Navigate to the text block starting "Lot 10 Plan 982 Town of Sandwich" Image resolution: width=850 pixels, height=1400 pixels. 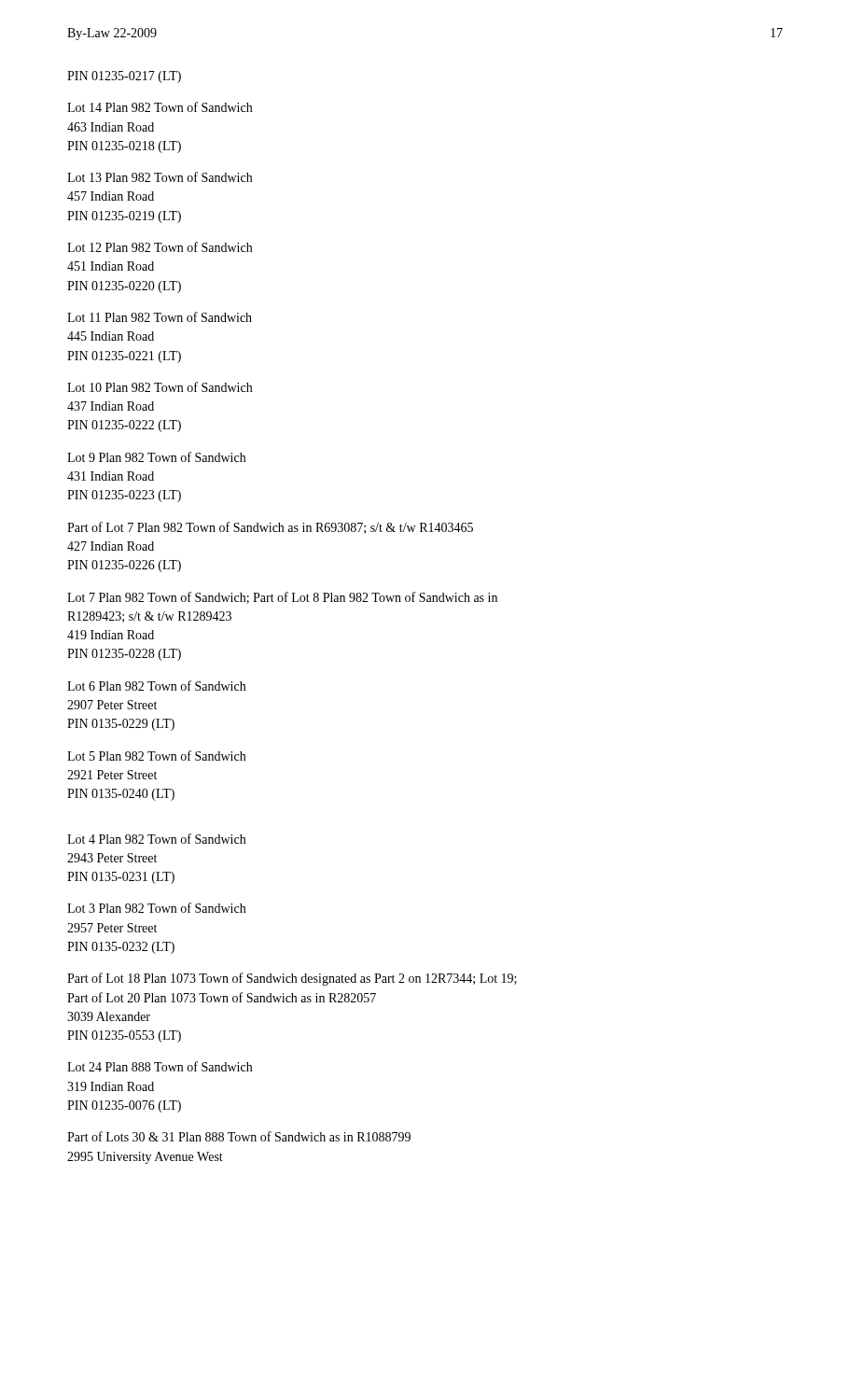tap(160, 407)
